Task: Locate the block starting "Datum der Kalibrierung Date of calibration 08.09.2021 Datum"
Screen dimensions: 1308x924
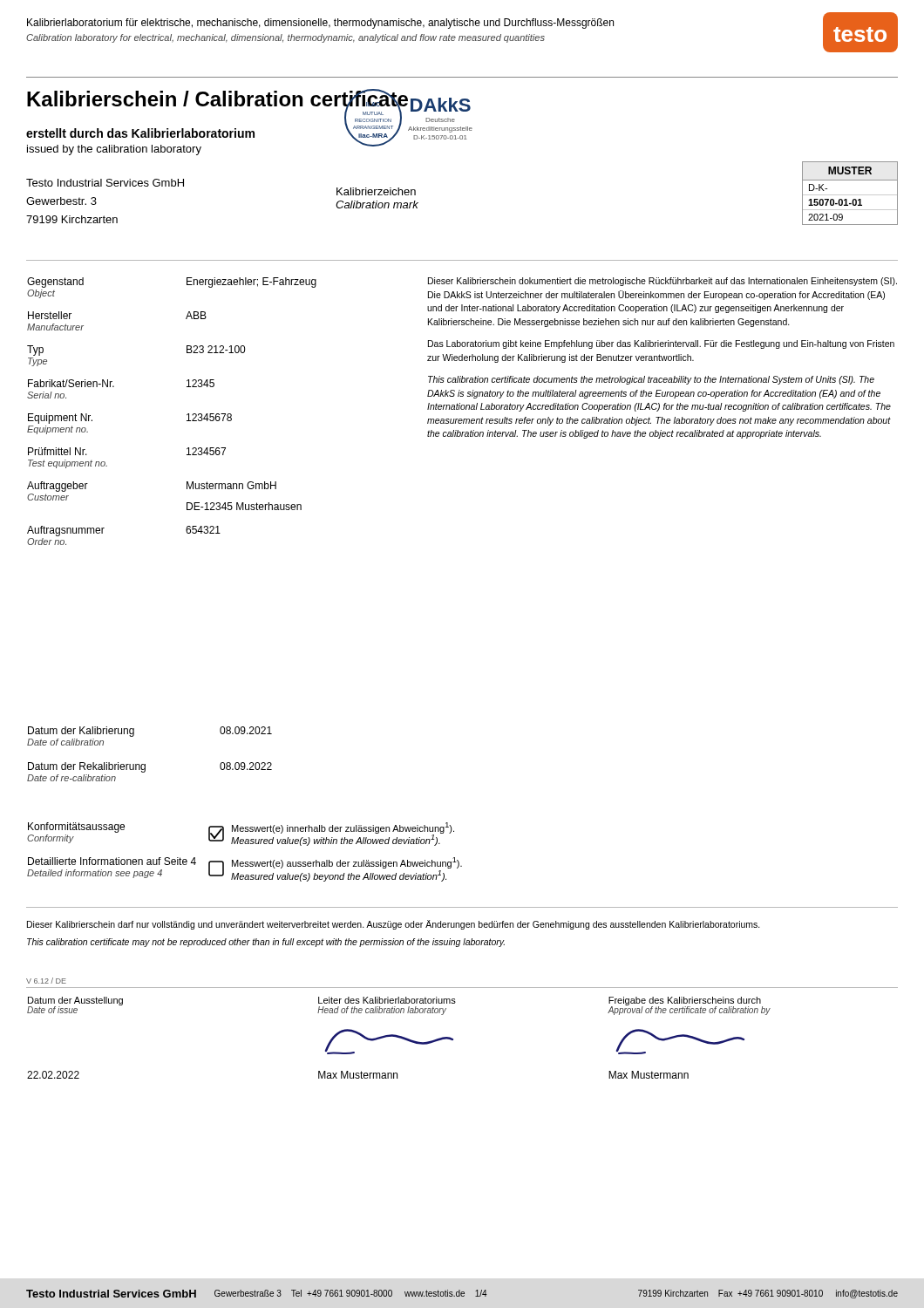Action: tap(227, 759)
